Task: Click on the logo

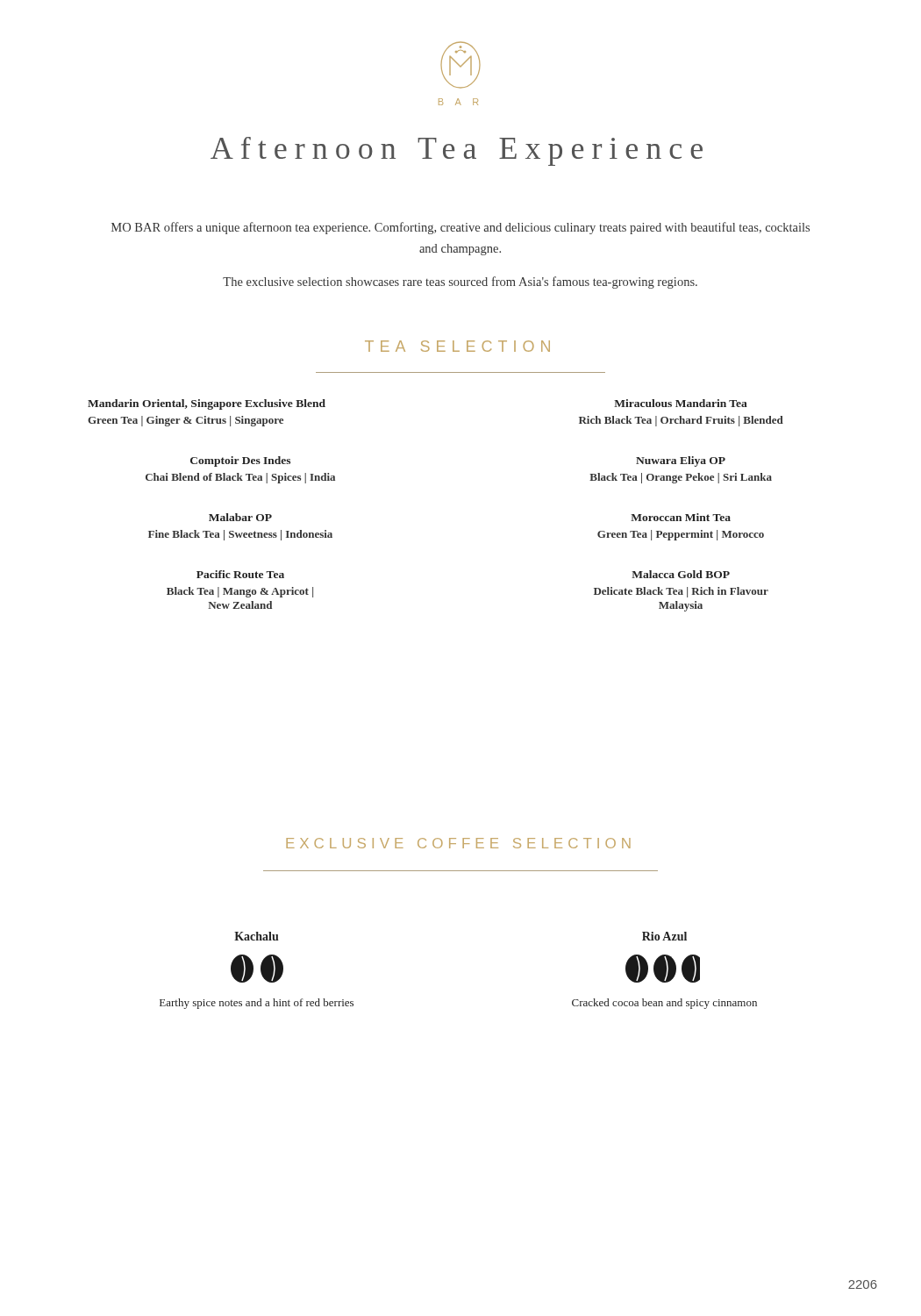Action: [x=460, y=75]
